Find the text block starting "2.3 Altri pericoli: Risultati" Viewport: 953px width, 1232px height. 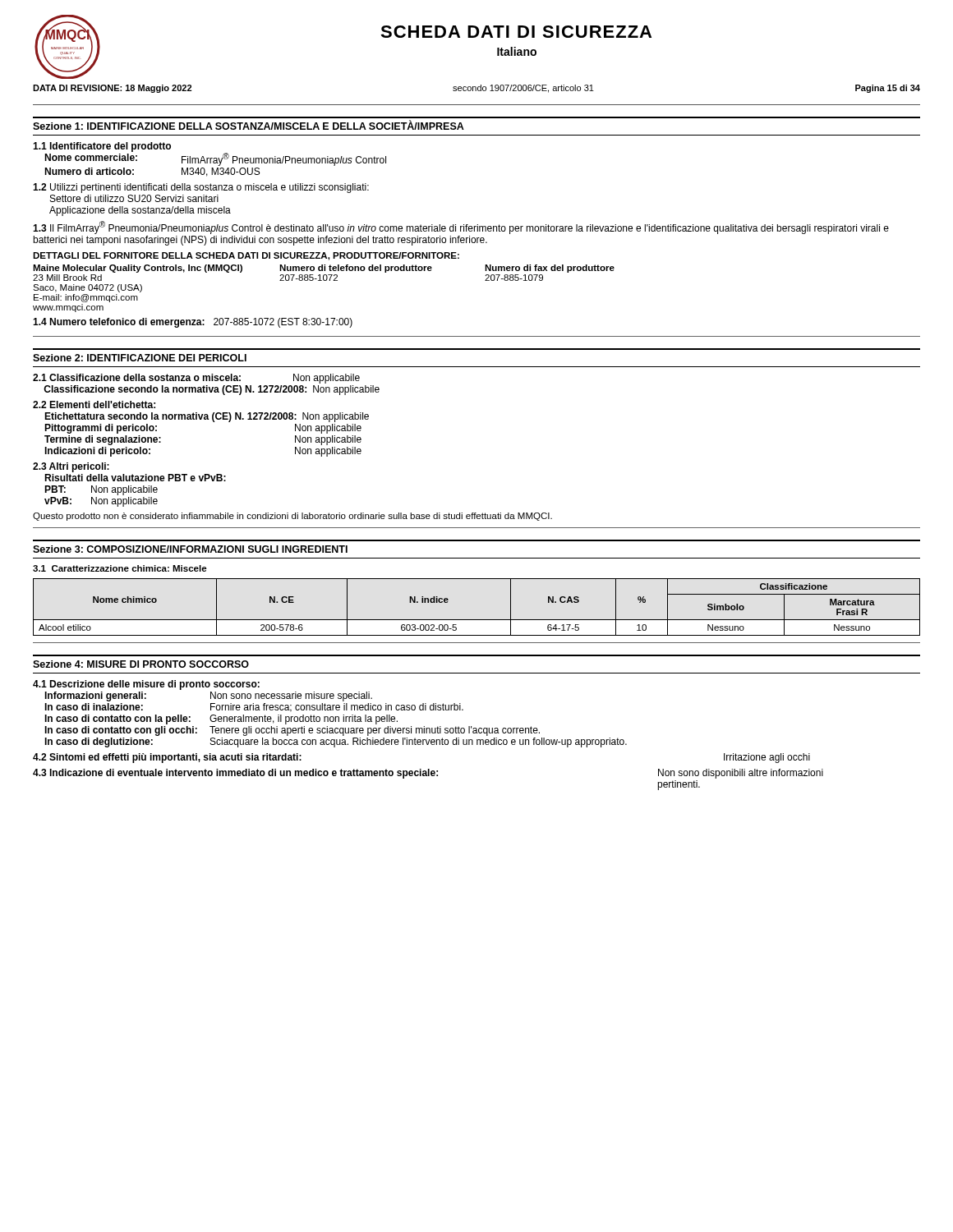(71, 467)
